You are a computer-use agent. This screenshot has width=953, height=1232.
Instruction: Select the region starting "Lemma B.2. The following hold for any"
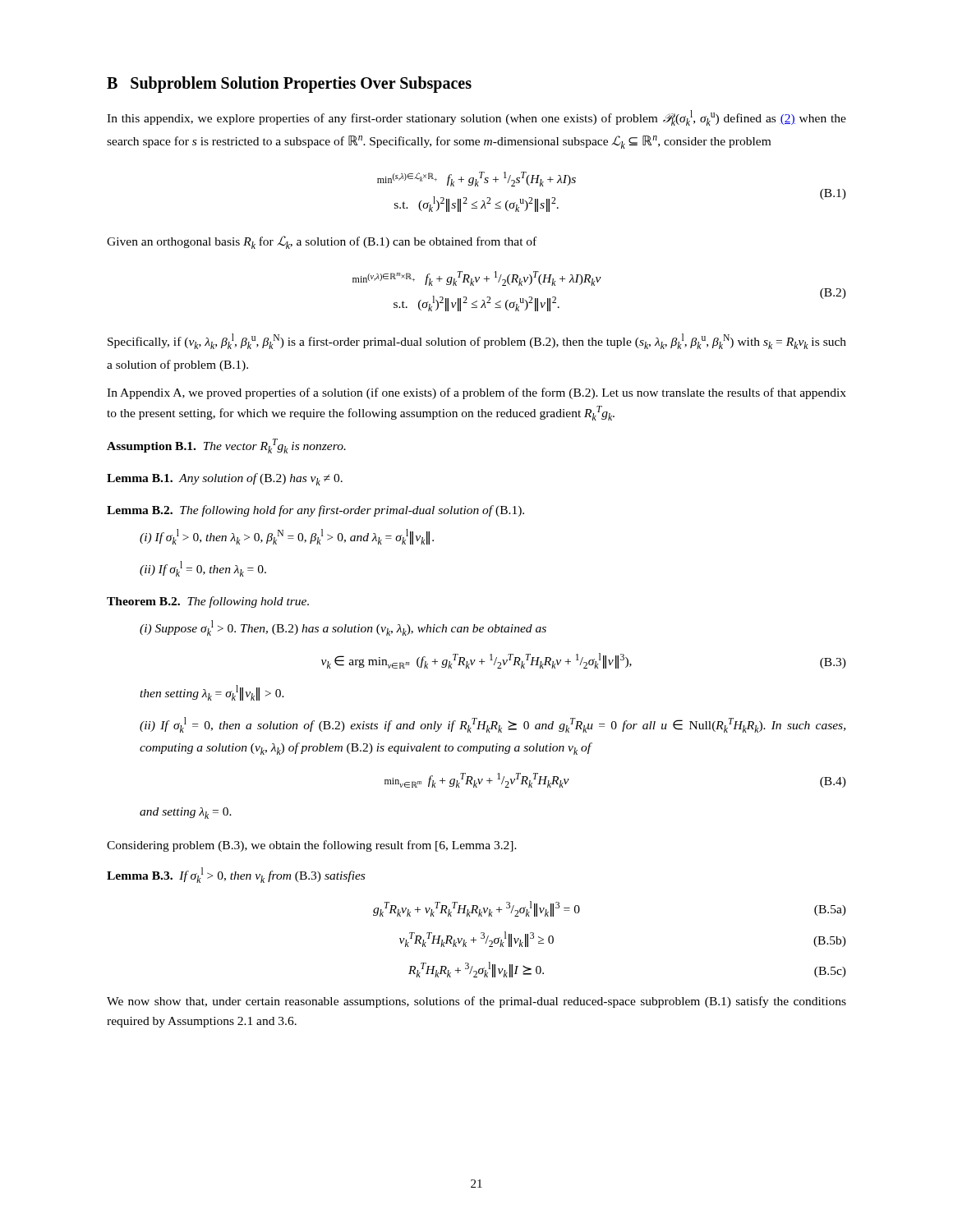coord(476,510)
